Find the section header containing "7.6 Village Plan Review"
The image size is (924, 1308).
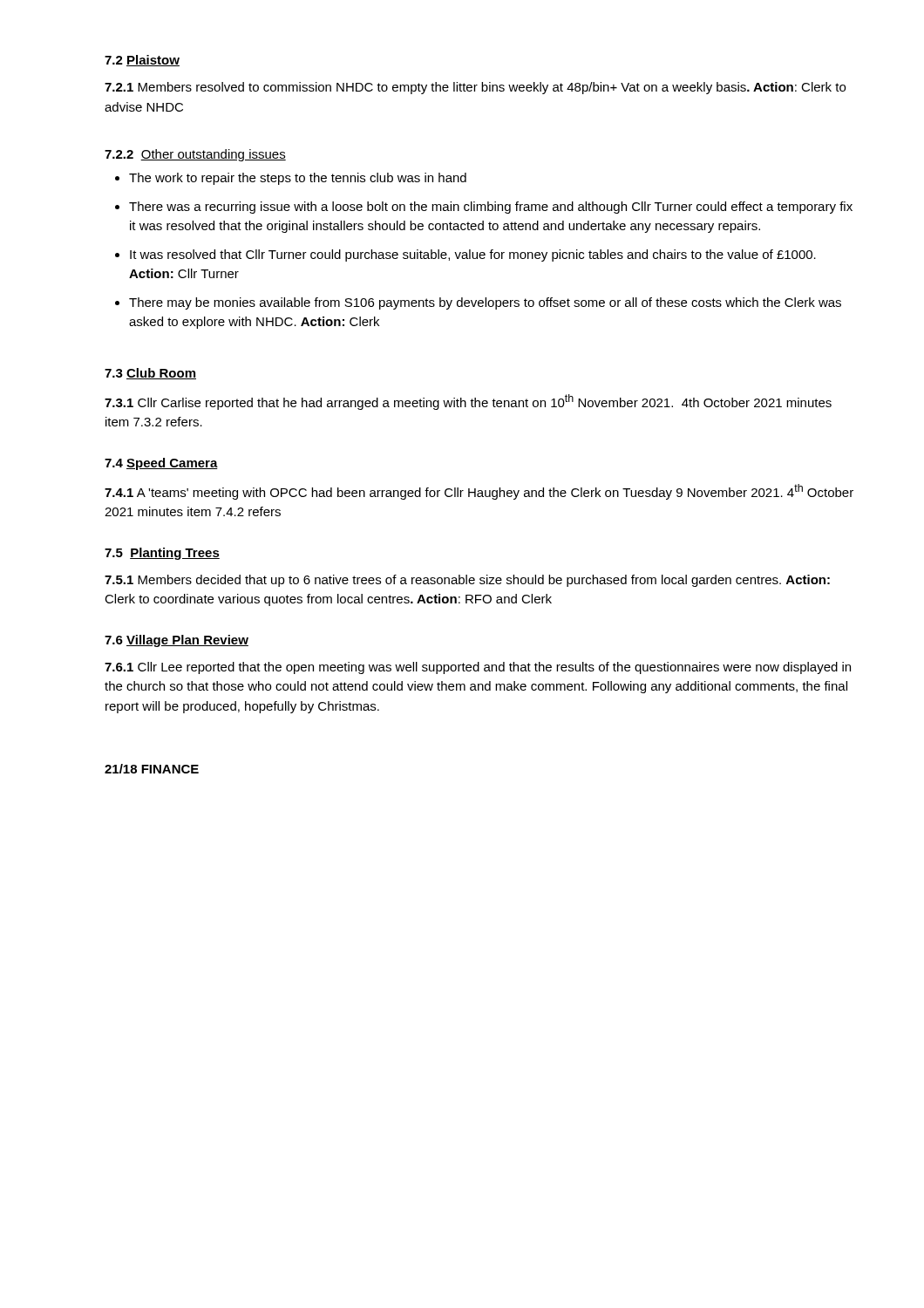pos(176,639)
